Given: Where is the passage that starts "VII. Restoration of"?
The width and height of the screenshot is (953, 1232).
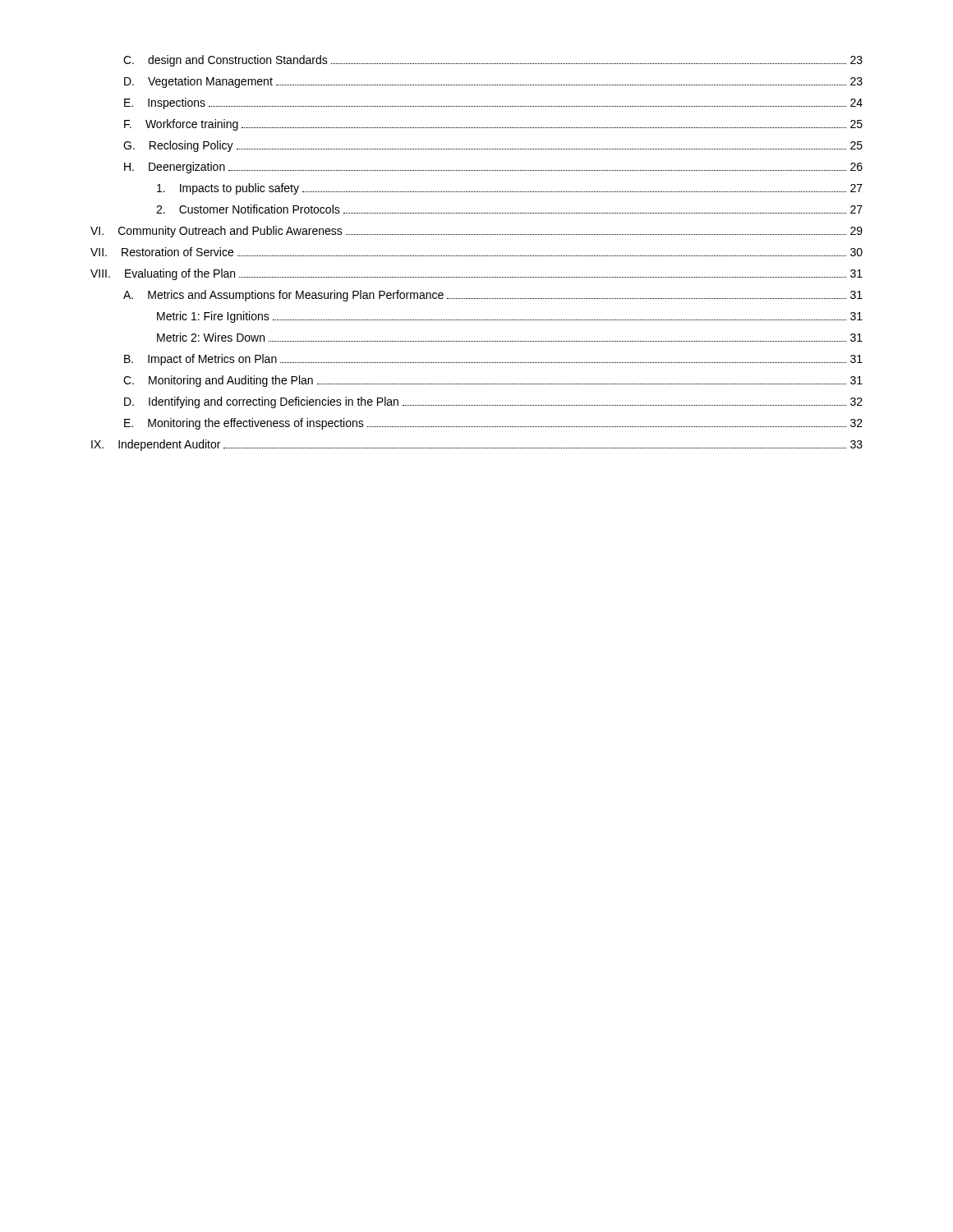Looking at the screenshot, I should pos(476,252).
